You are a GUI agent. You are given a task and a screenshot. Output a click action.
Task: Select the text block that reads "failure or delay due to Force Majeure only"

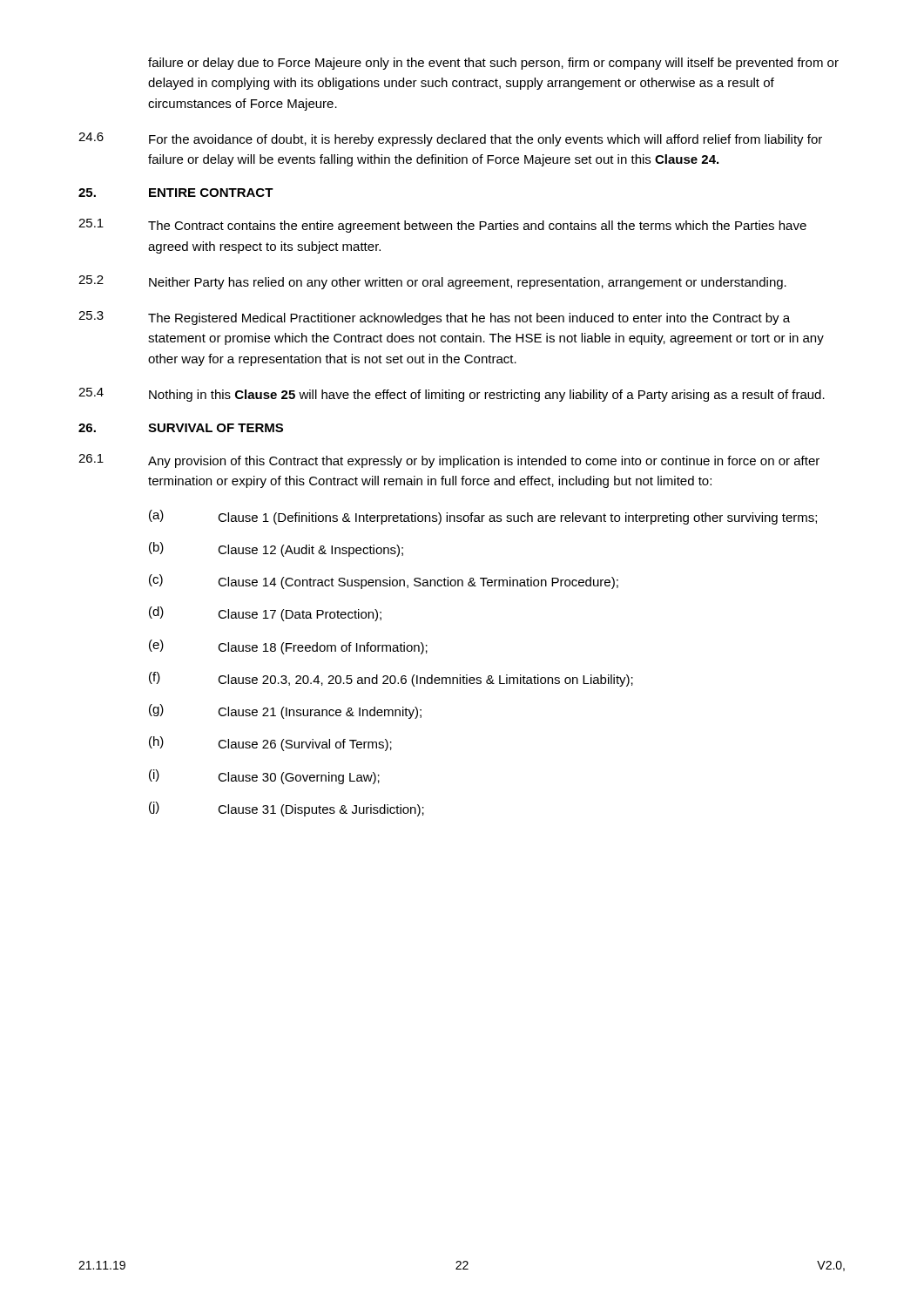point(493,83)
